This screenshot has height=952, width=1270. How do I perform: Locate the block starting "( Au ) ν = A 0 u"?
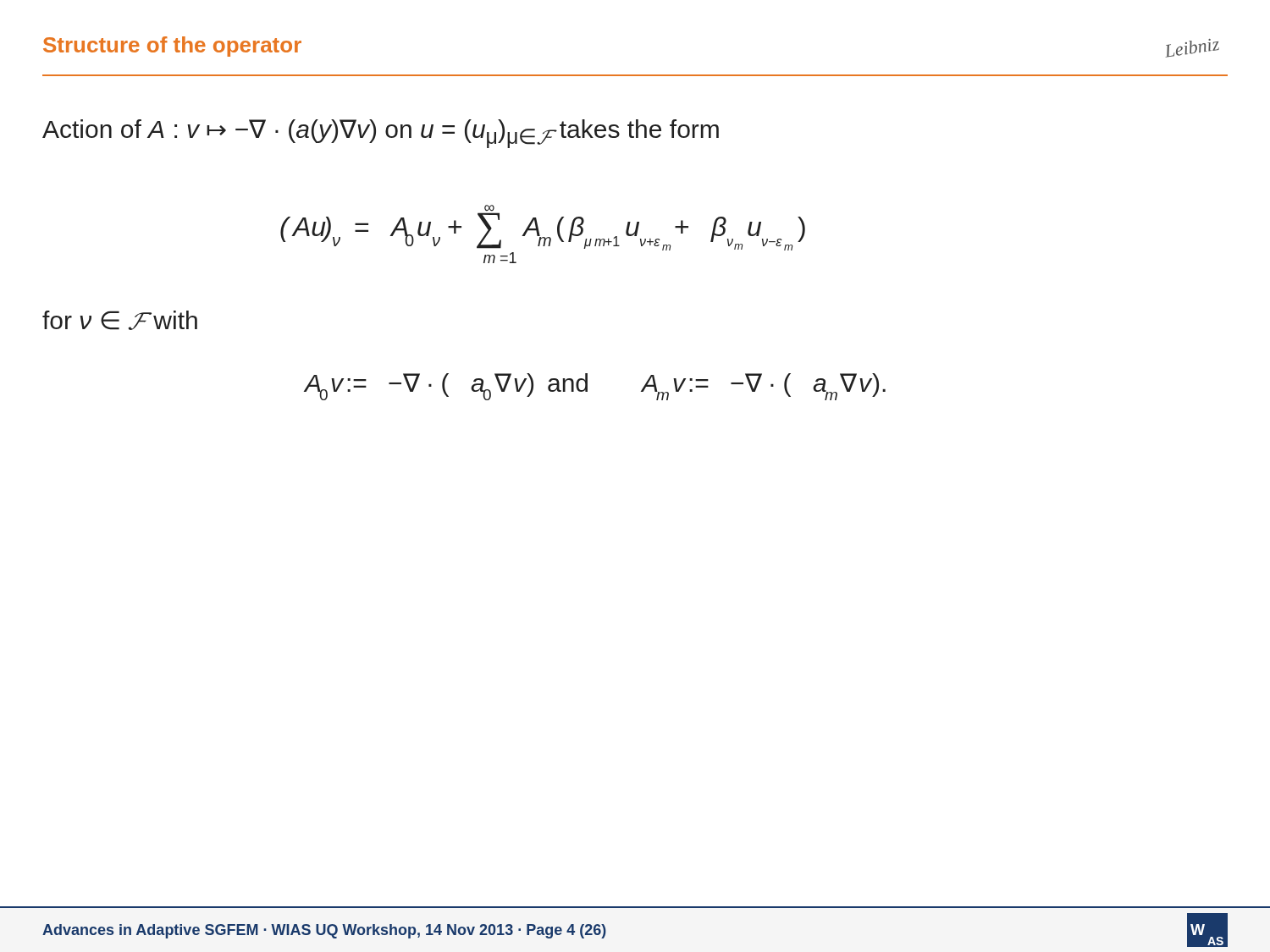[x=635, y=229]
